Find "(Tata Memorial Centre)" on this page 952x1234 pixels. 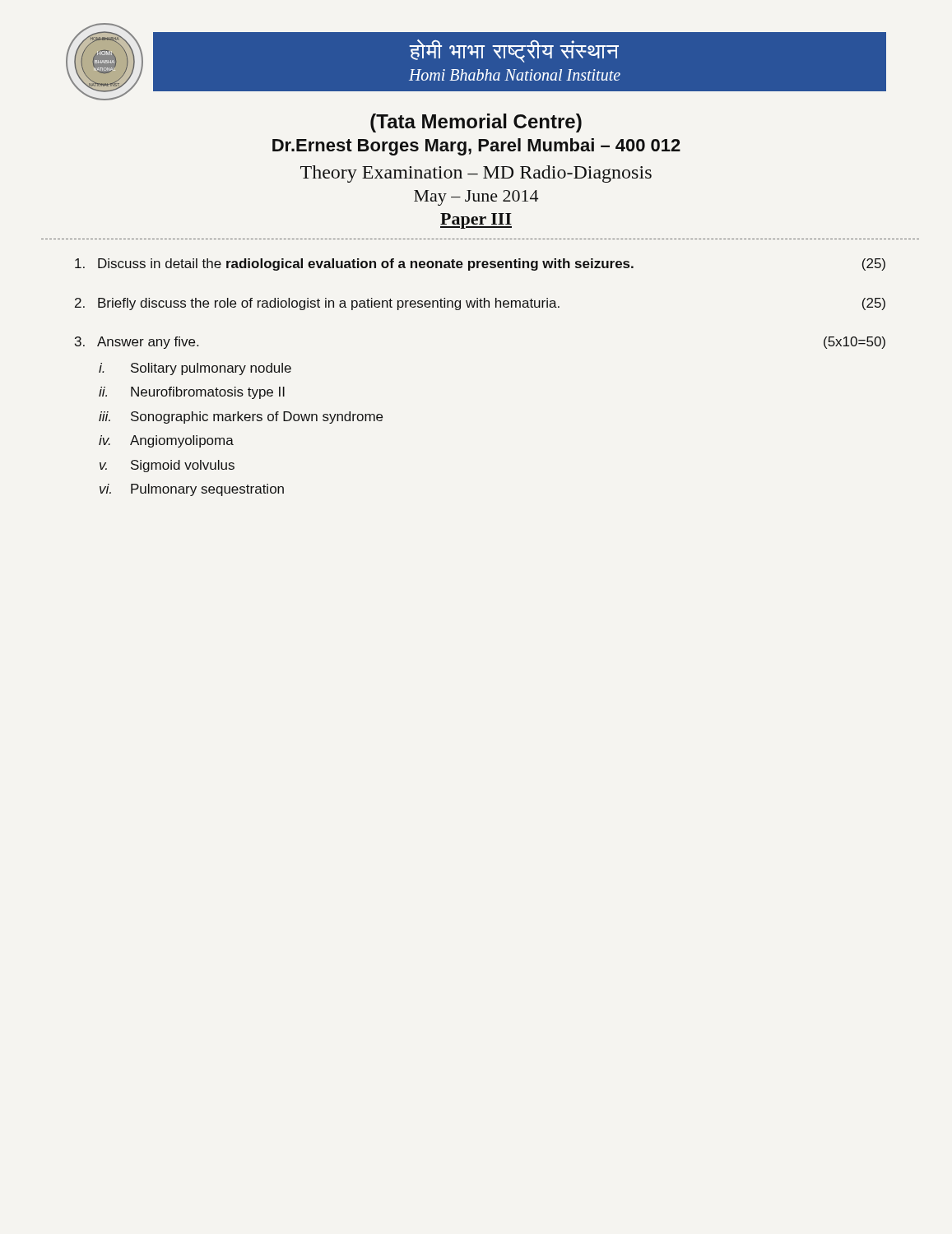point(476,121)
